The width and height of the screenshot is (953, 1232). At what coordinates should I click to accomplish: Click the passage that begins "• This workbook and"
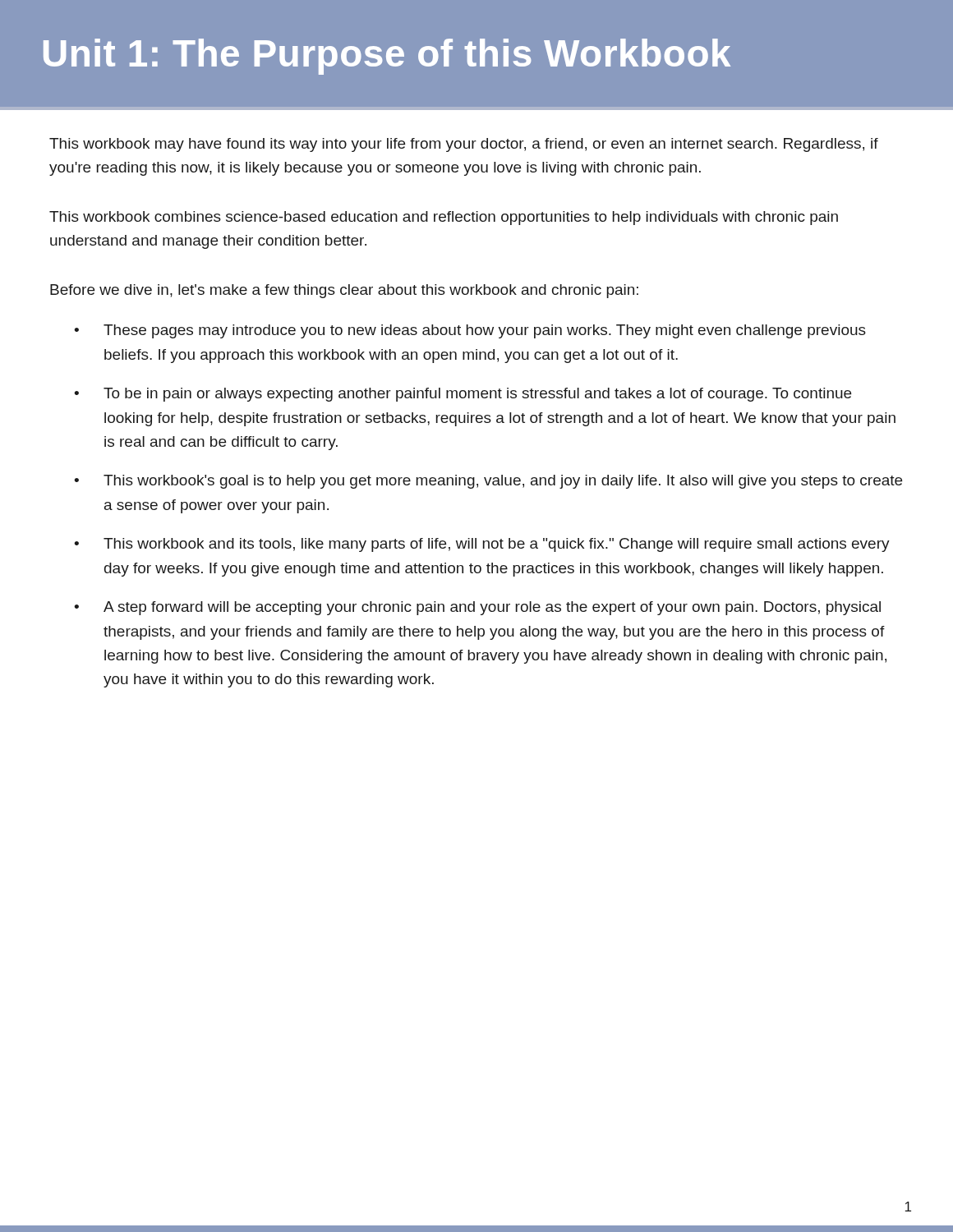coord(489,556)
